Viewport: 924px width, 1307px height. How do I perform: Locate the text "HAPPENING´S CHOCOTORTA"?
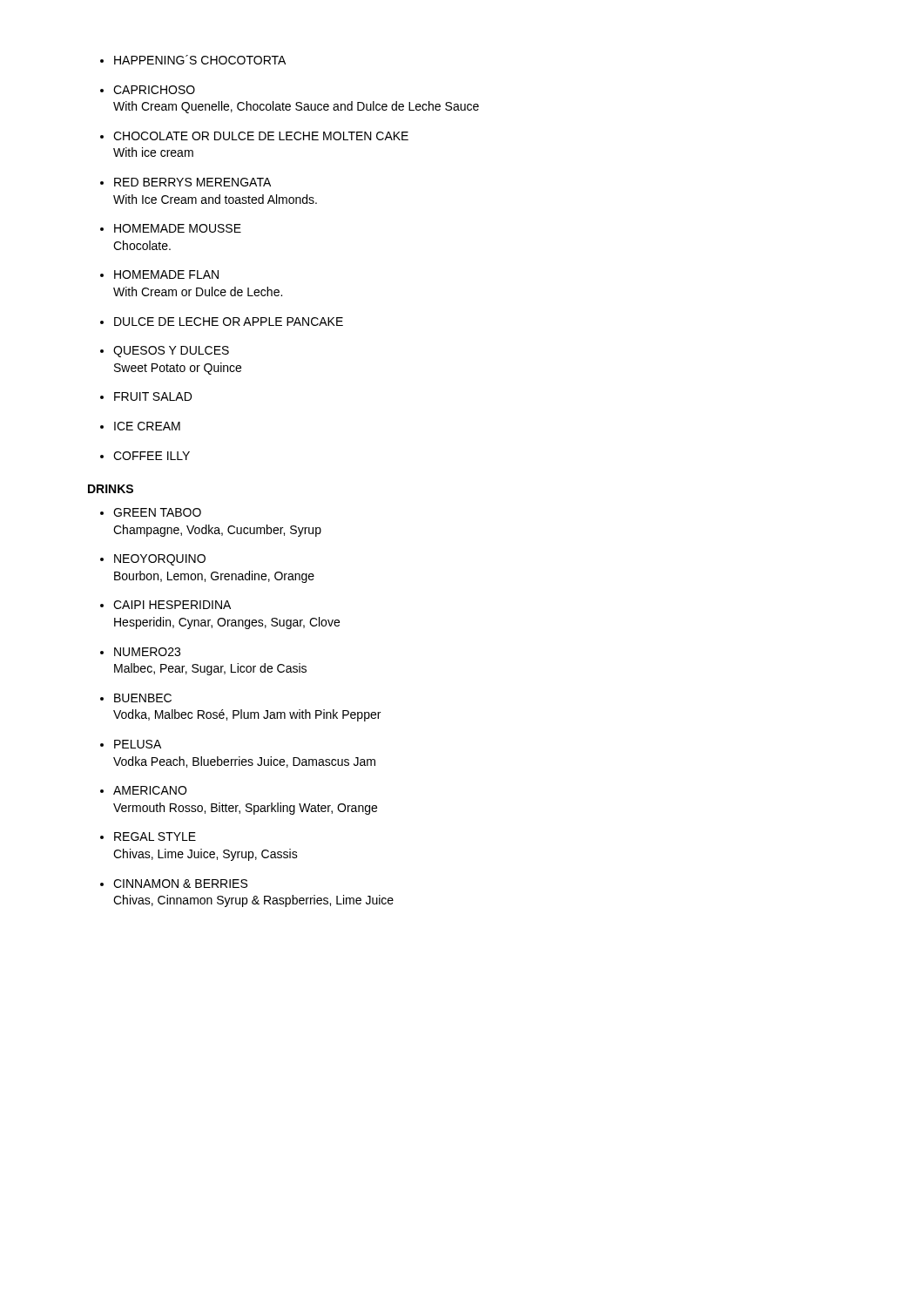200,60
